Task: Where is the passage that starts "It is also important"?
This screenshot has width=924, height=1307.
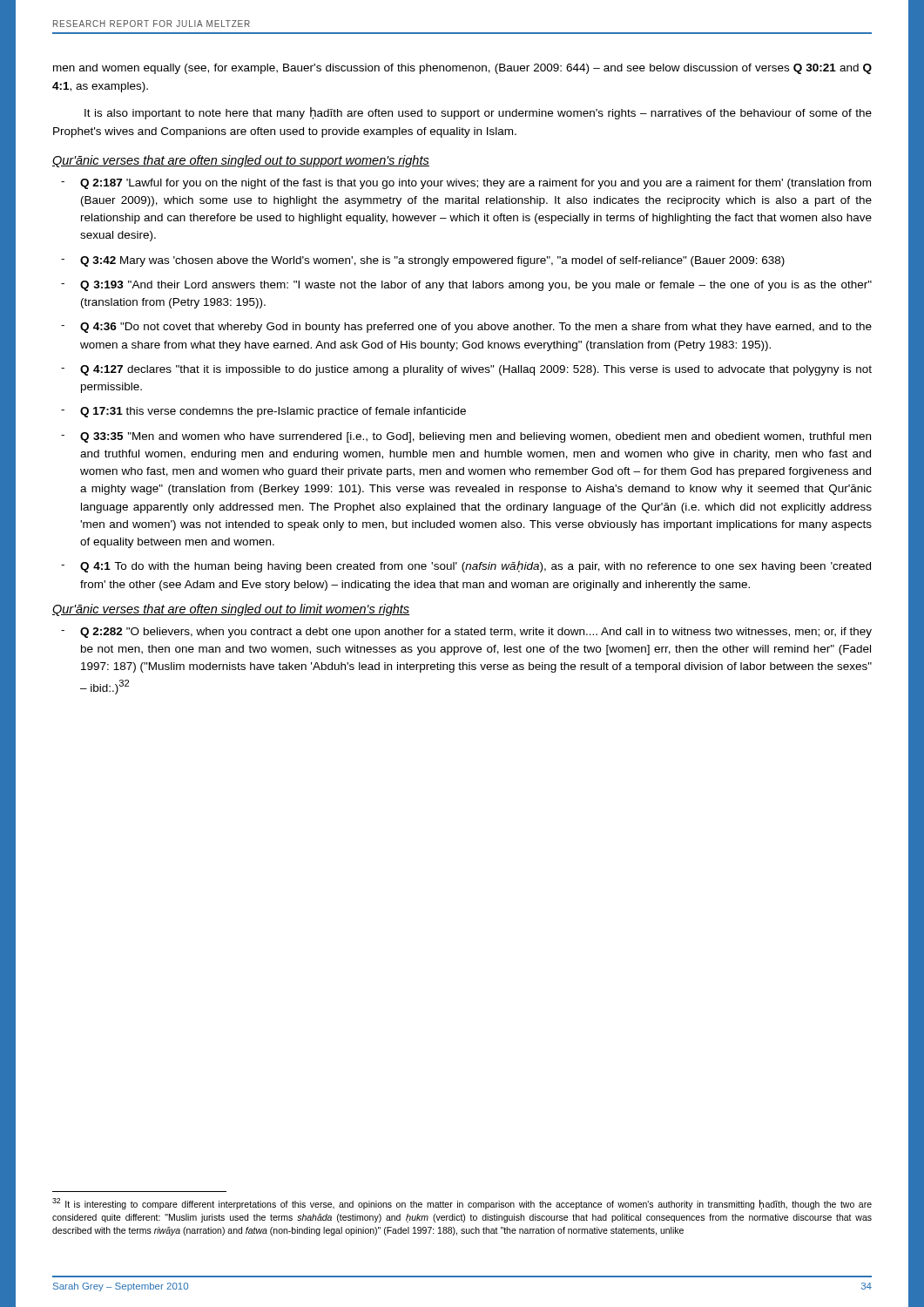Action: click(462, 123)
